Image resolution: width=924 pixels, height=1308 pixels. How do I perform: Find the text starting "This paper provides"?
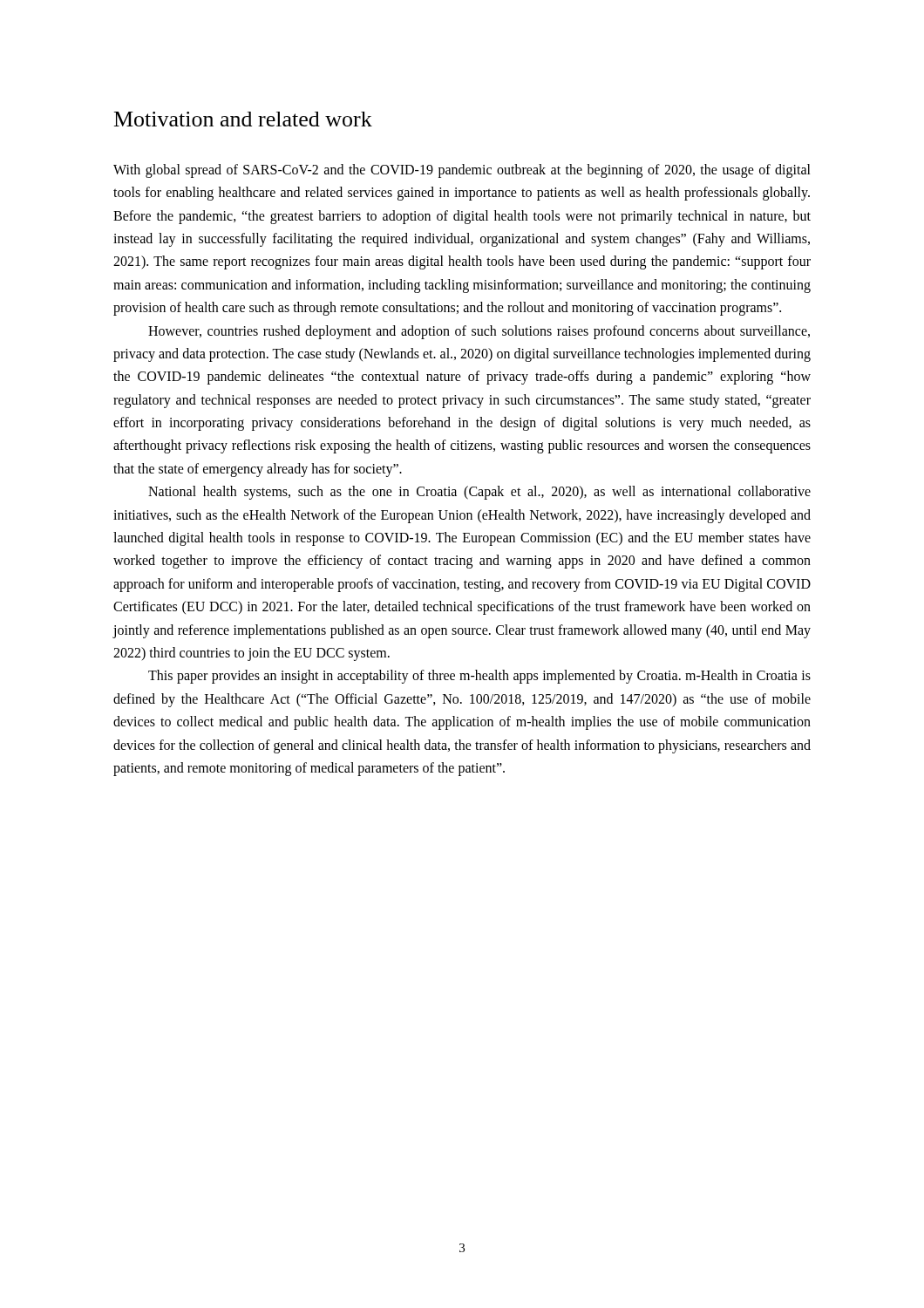pos(462,722)
